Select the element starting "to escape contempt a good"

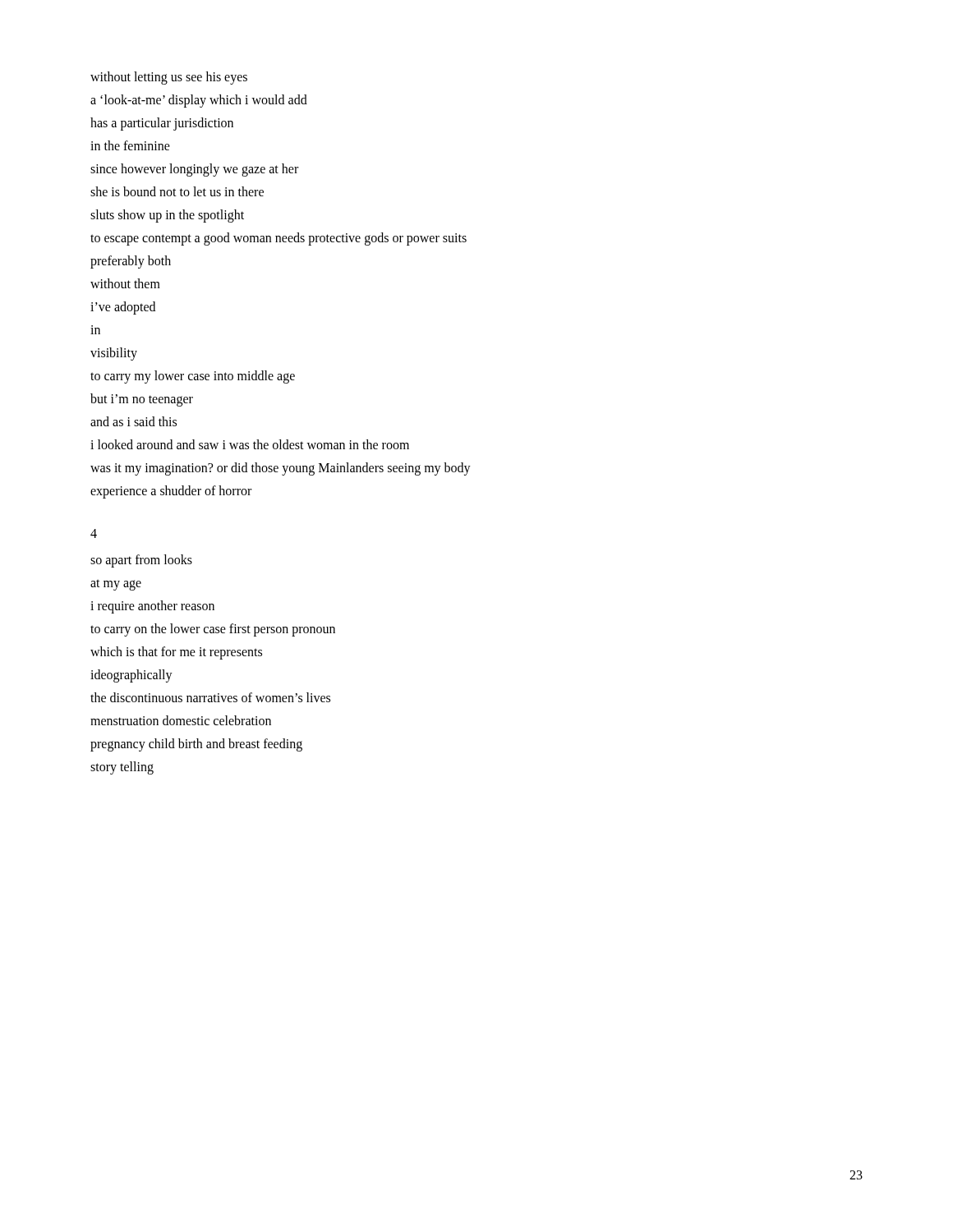point(476,238)
